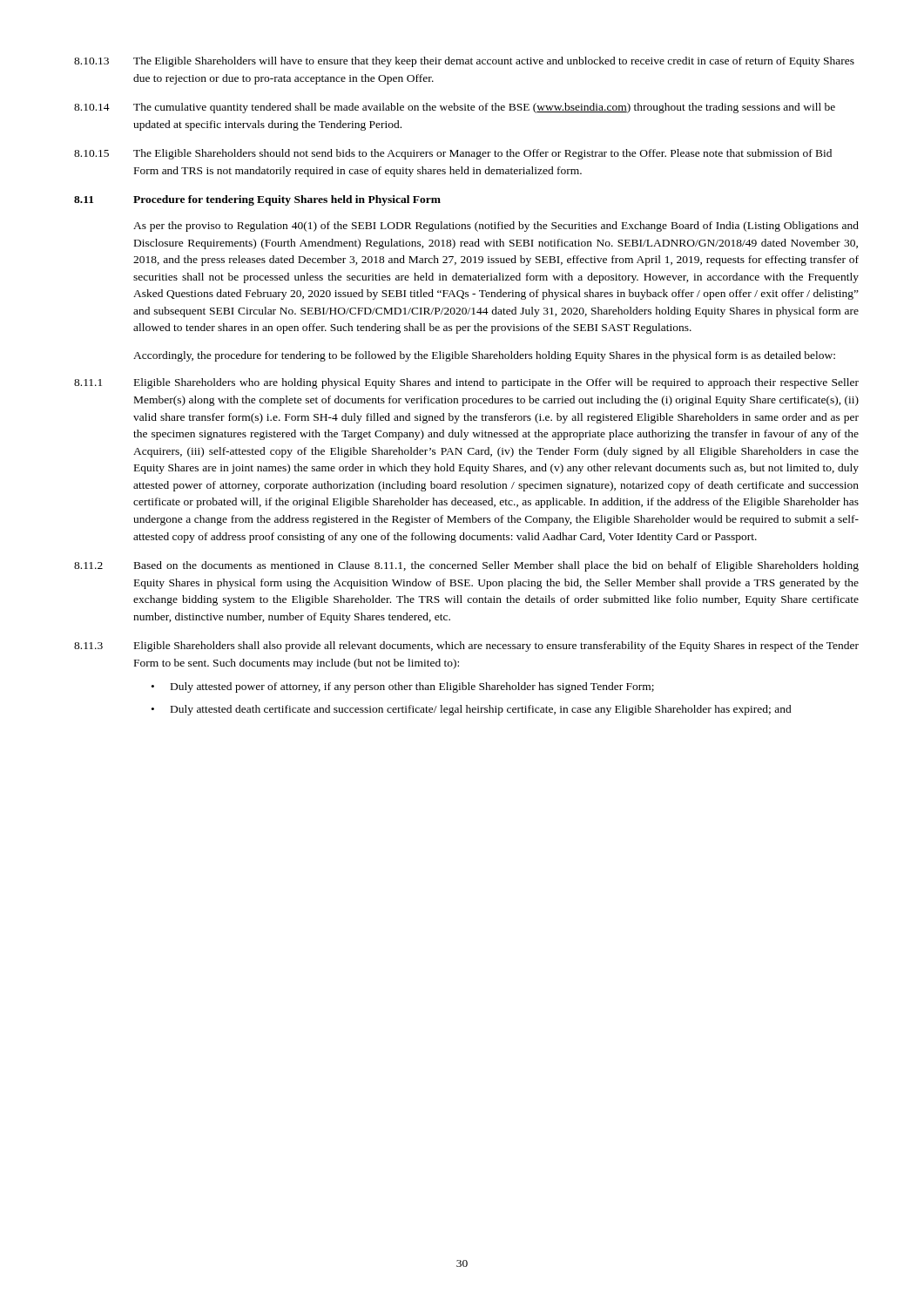This screenshot has height=1307, width=924.
Task: Locate the block of text that opens with "8.10.15 The Eligible Shareholders"
Action: (466, 162)
